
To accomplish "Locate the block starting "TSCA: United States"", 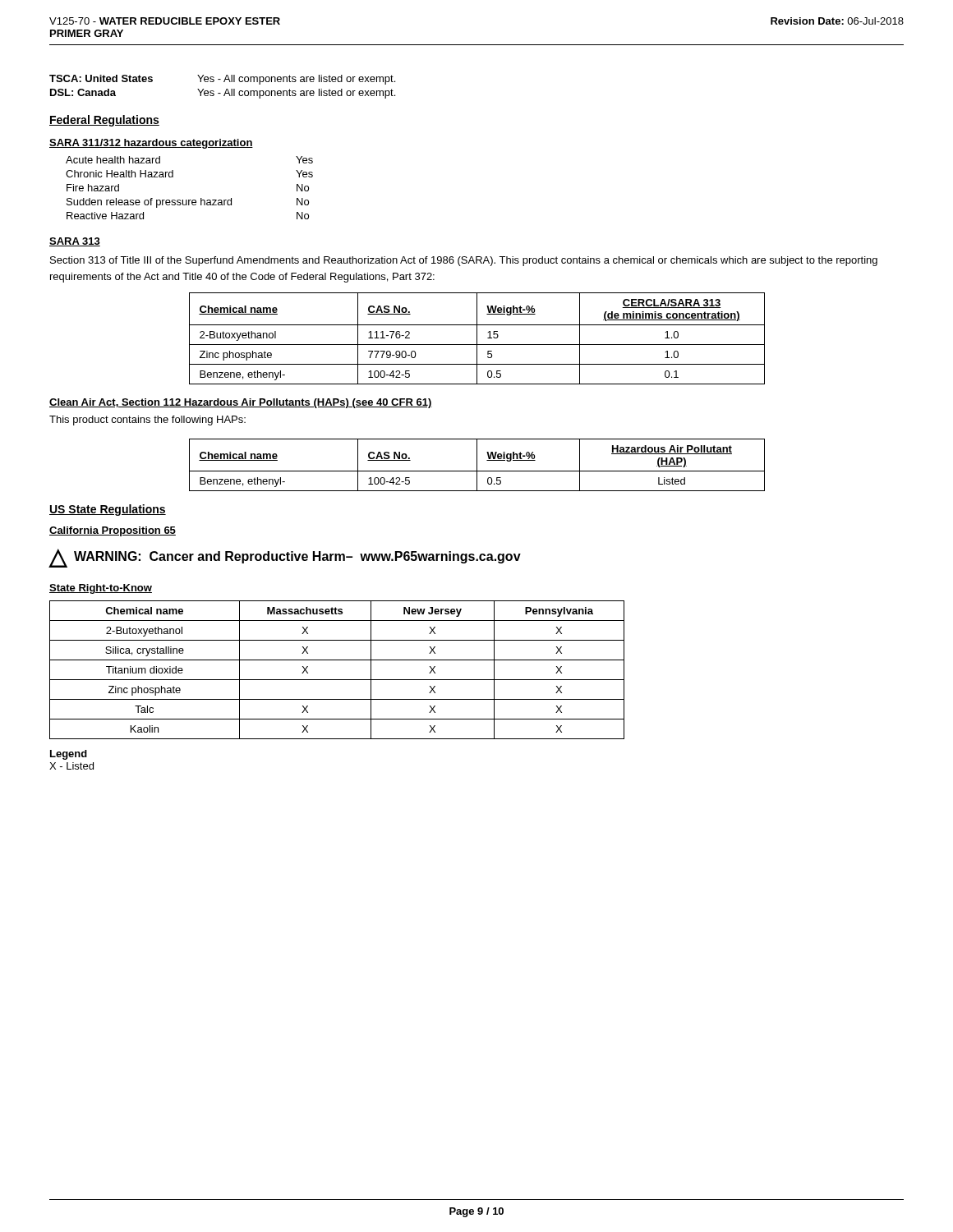I will click(222, 80).
